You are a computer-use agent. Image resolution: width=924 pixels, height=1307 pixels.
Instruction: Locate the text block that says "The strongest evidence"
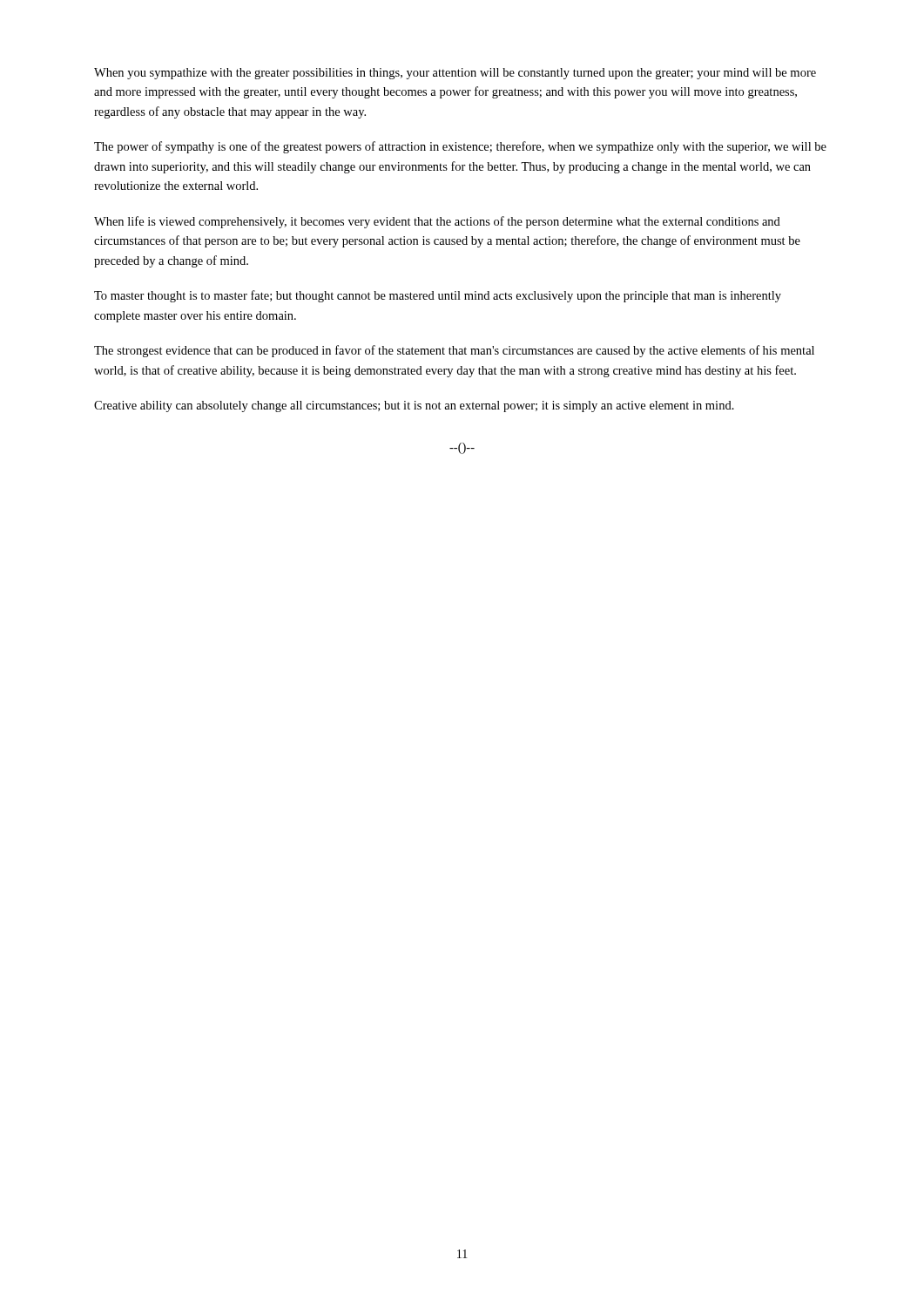pyautogui.click(x=454, y=360)
